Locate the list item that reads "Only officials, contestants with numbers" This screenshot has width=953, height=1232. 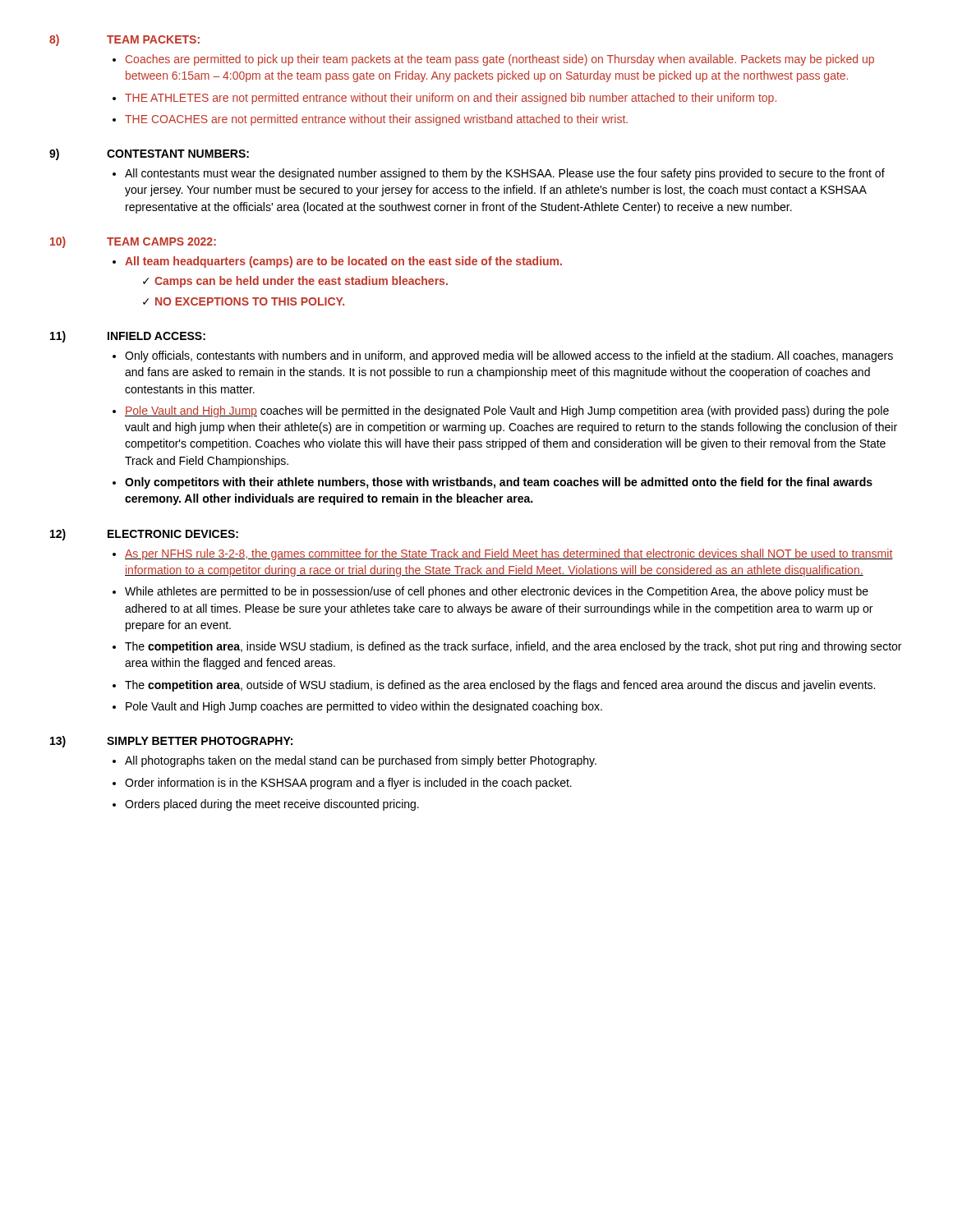[509, 372]
